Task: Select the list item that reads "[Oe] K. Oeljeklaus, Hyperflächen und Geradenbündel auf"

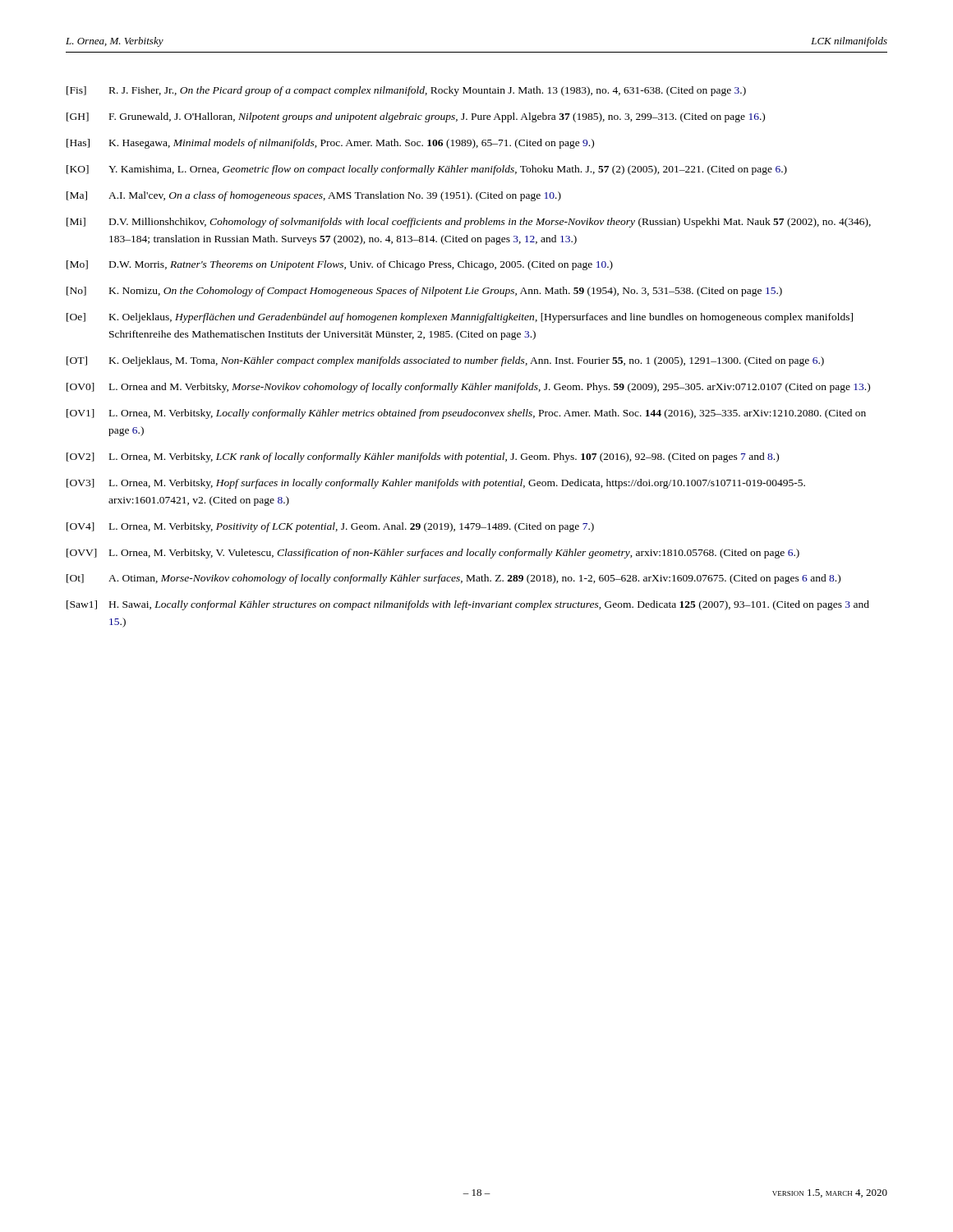Action: (x=476, y=326)
